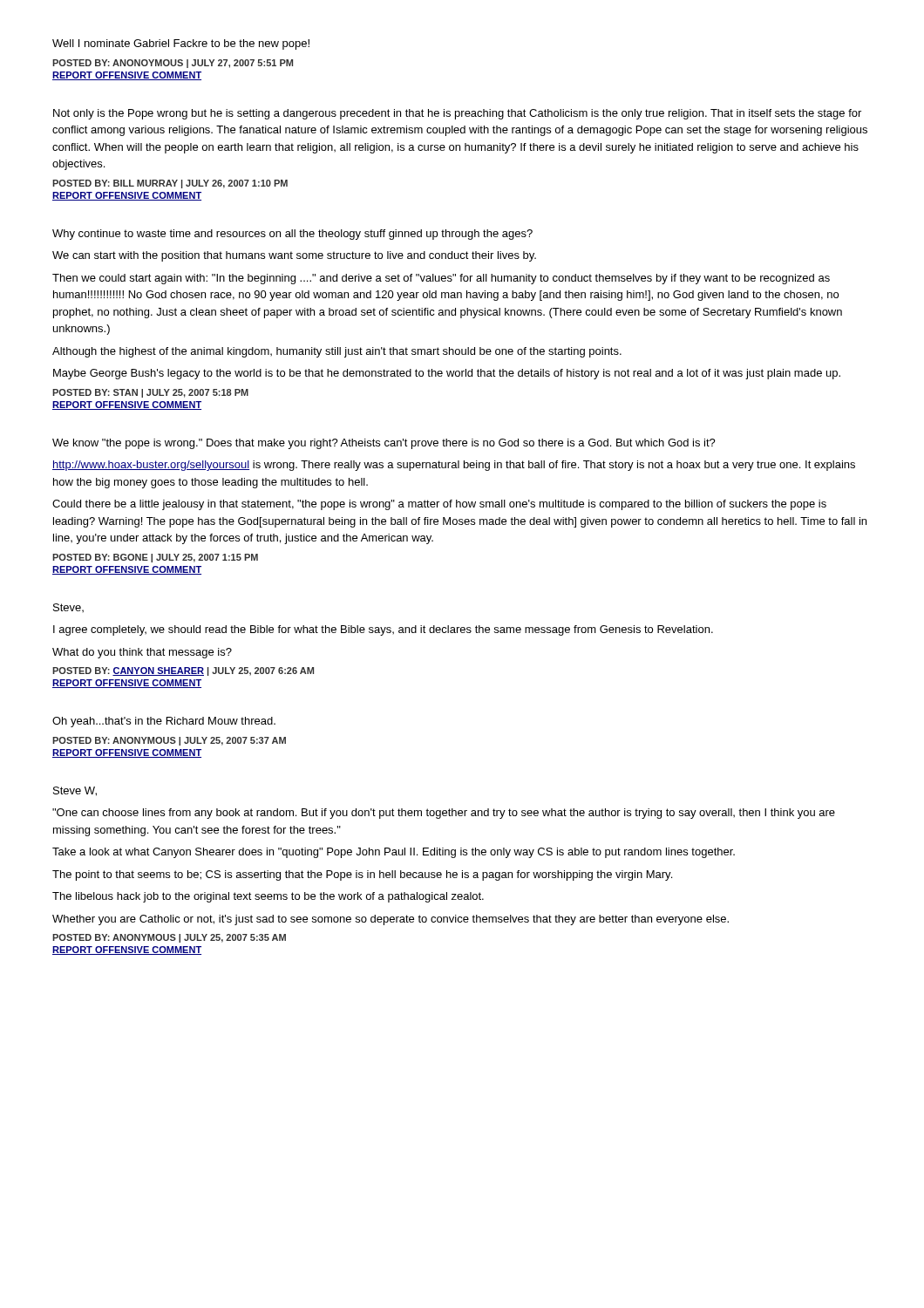Viewport: 924px width, 1308px height.
Task: Click the passage that begins "I agree completely, we"
Action: 383,629
